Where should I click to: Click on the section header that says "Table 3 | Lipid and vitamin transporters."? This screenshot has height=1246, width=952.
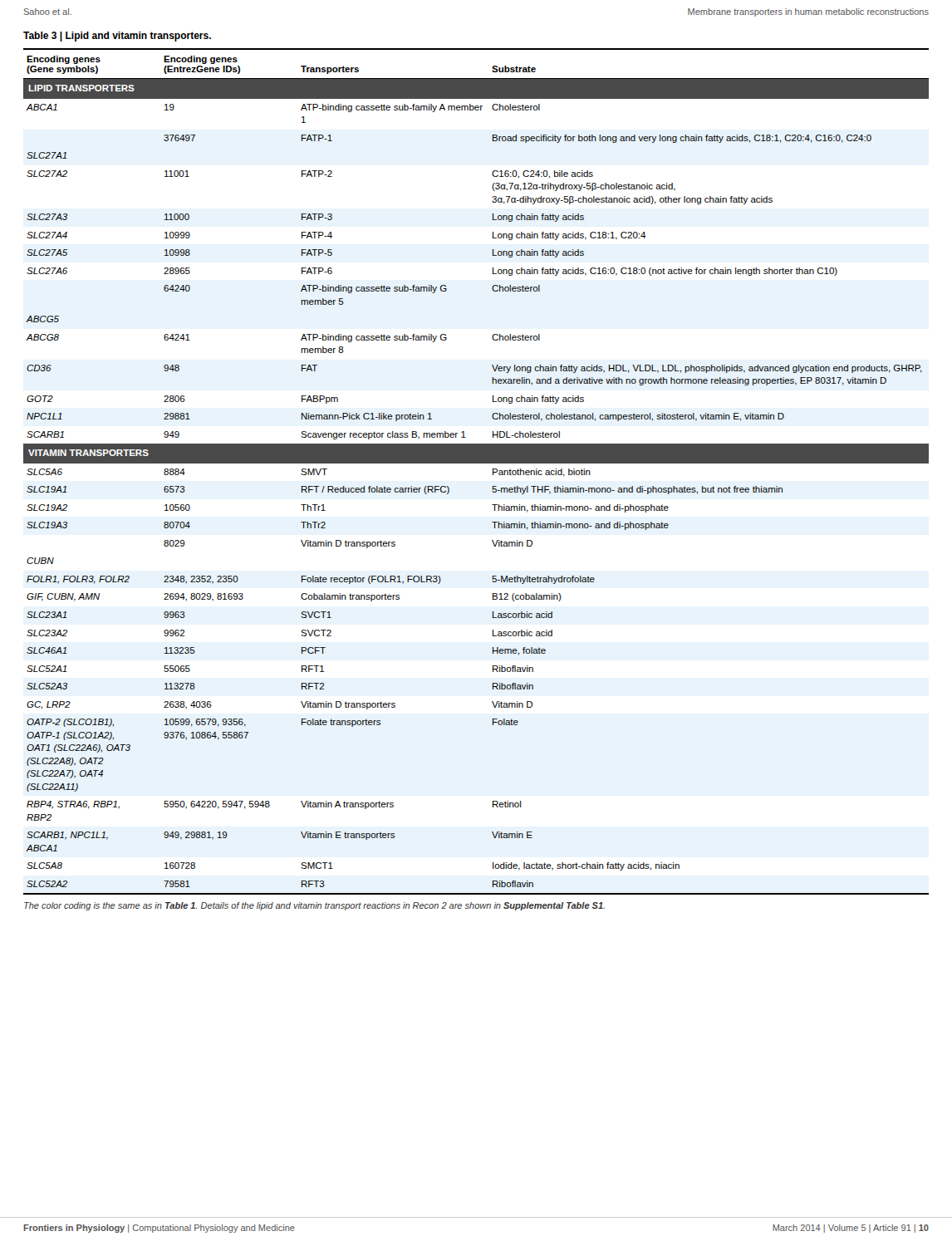(117, 36)
